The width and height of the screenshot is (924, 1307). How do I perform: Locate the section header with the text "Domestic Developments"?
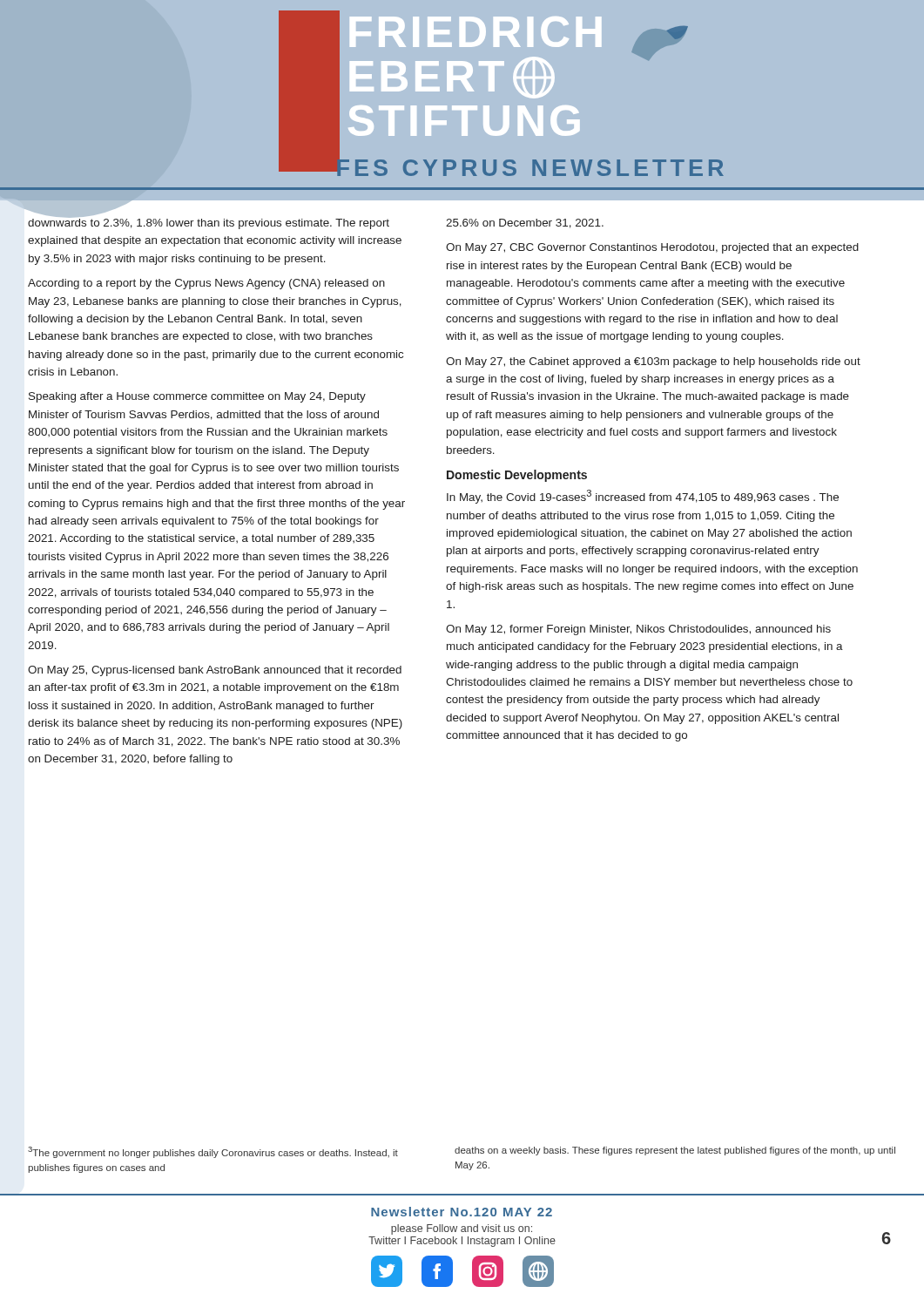pyautogui.click(x=517, y=475)
